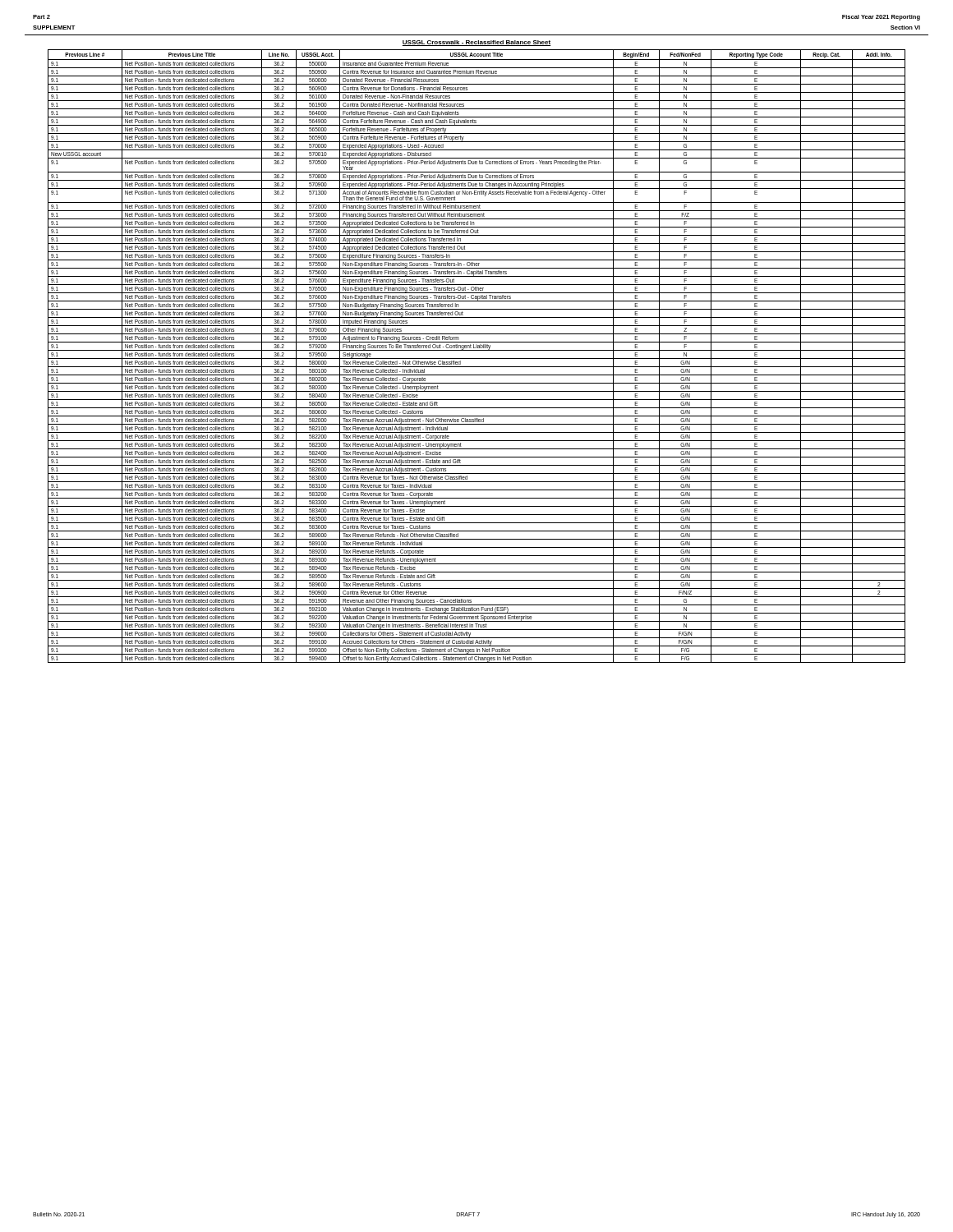953x1232 pixels.
Task: Click on the table containing "Net Position -"
Action: pyautogui.click(x=476, y=356)
